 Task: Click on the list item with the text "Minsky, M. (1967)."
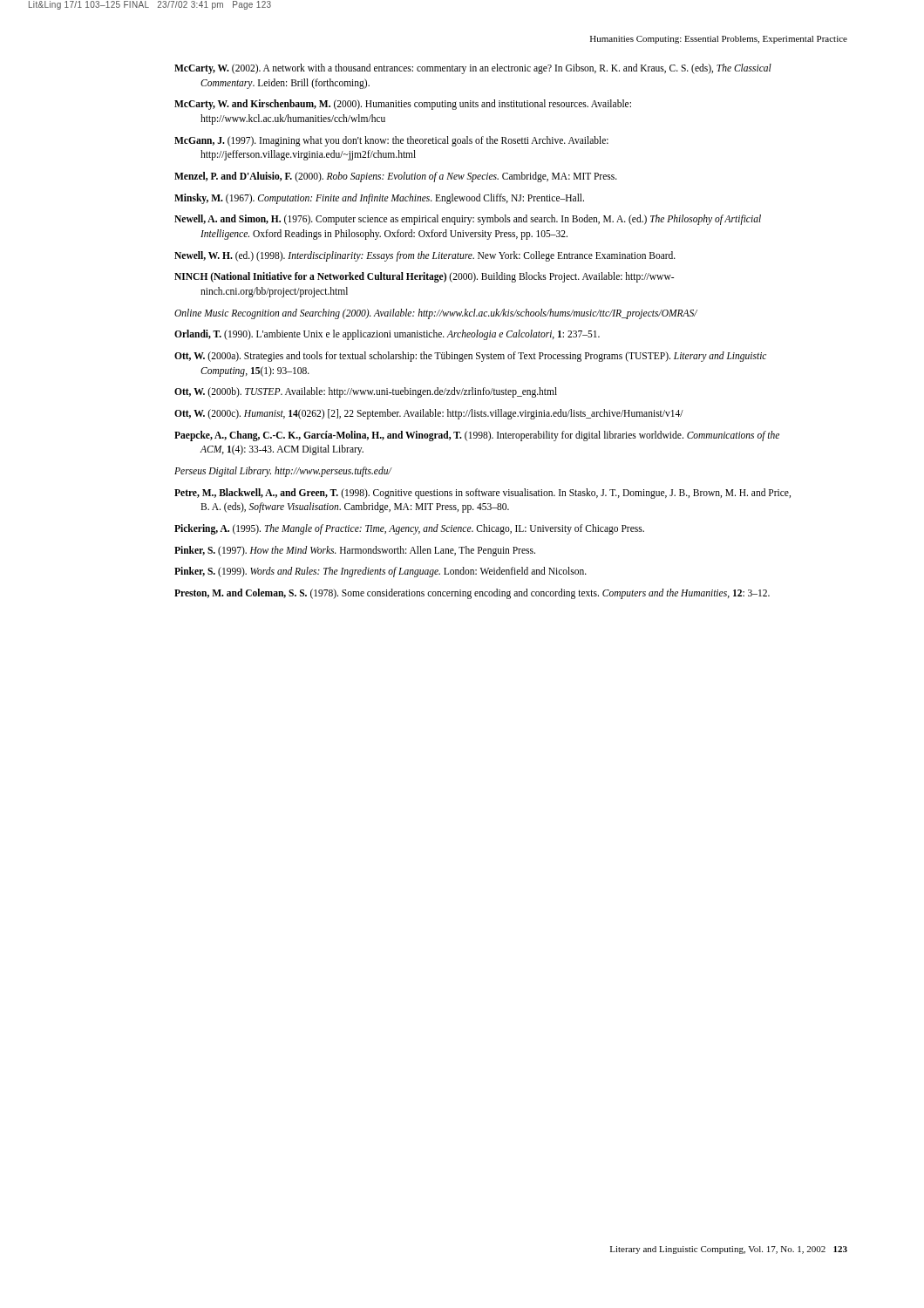tap(380, 198)
